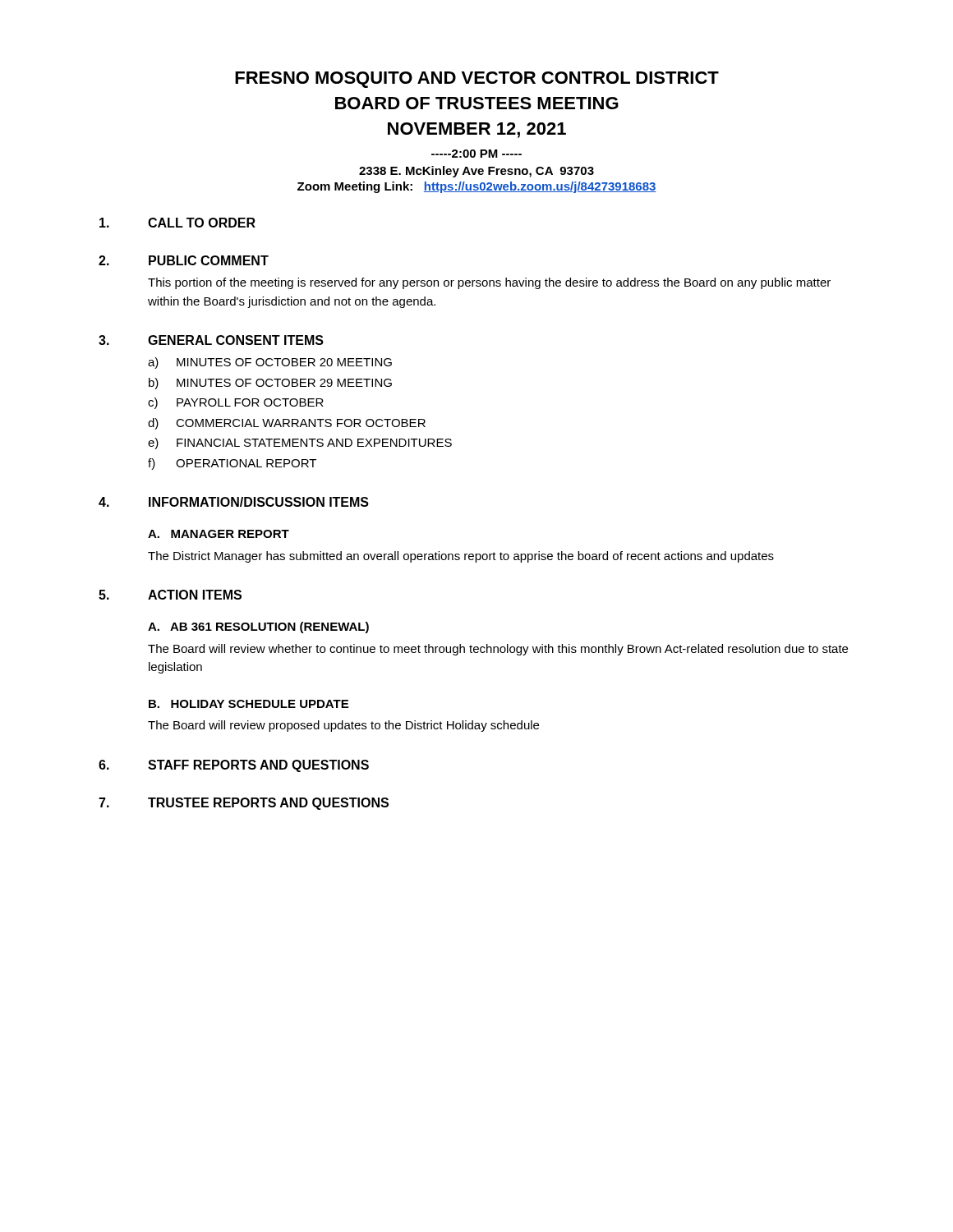Point to the text starting "B. HOLIDAY SCHEDULE UPDATE"
953x1232 pixels.
(x=248, y=703)
